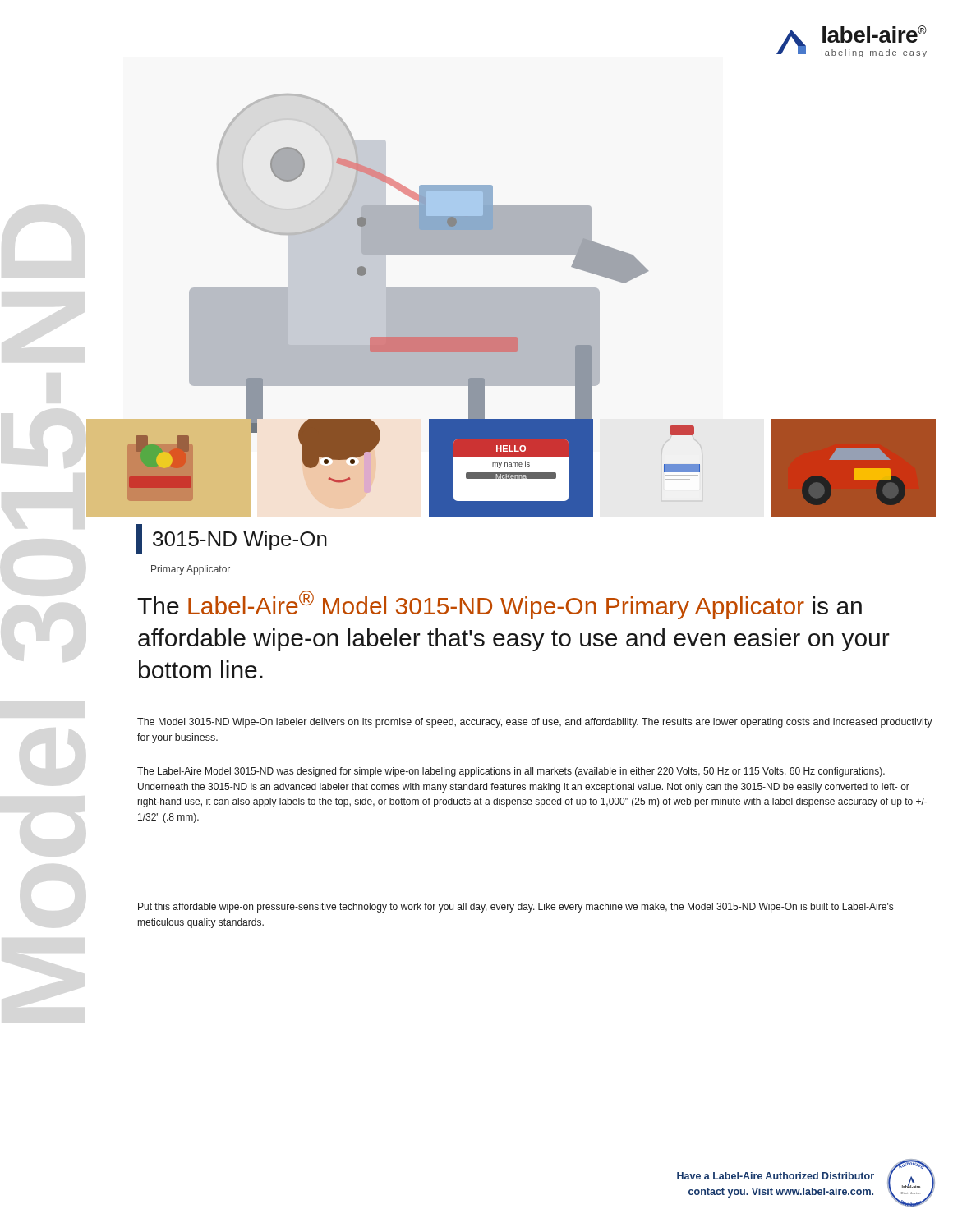Viewport: 953px width, 1232px height.
Task: Click on the text block starting "Primary Applicator"
Action: (x=190, y=569)
